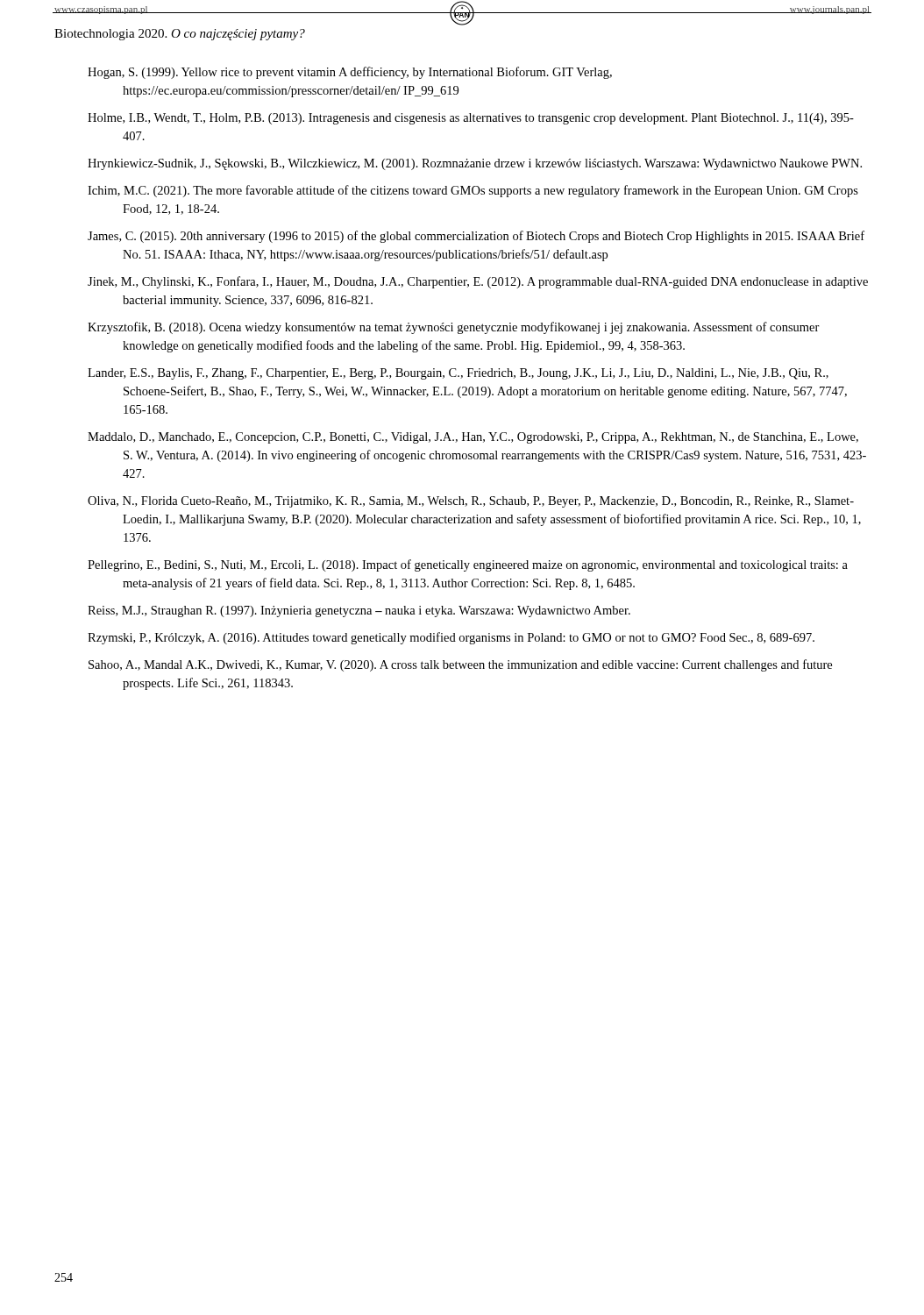Locate the list item with the text "Rzymski, P., Królczyk, A. (2016). Attitudes"

pos(451,638)
